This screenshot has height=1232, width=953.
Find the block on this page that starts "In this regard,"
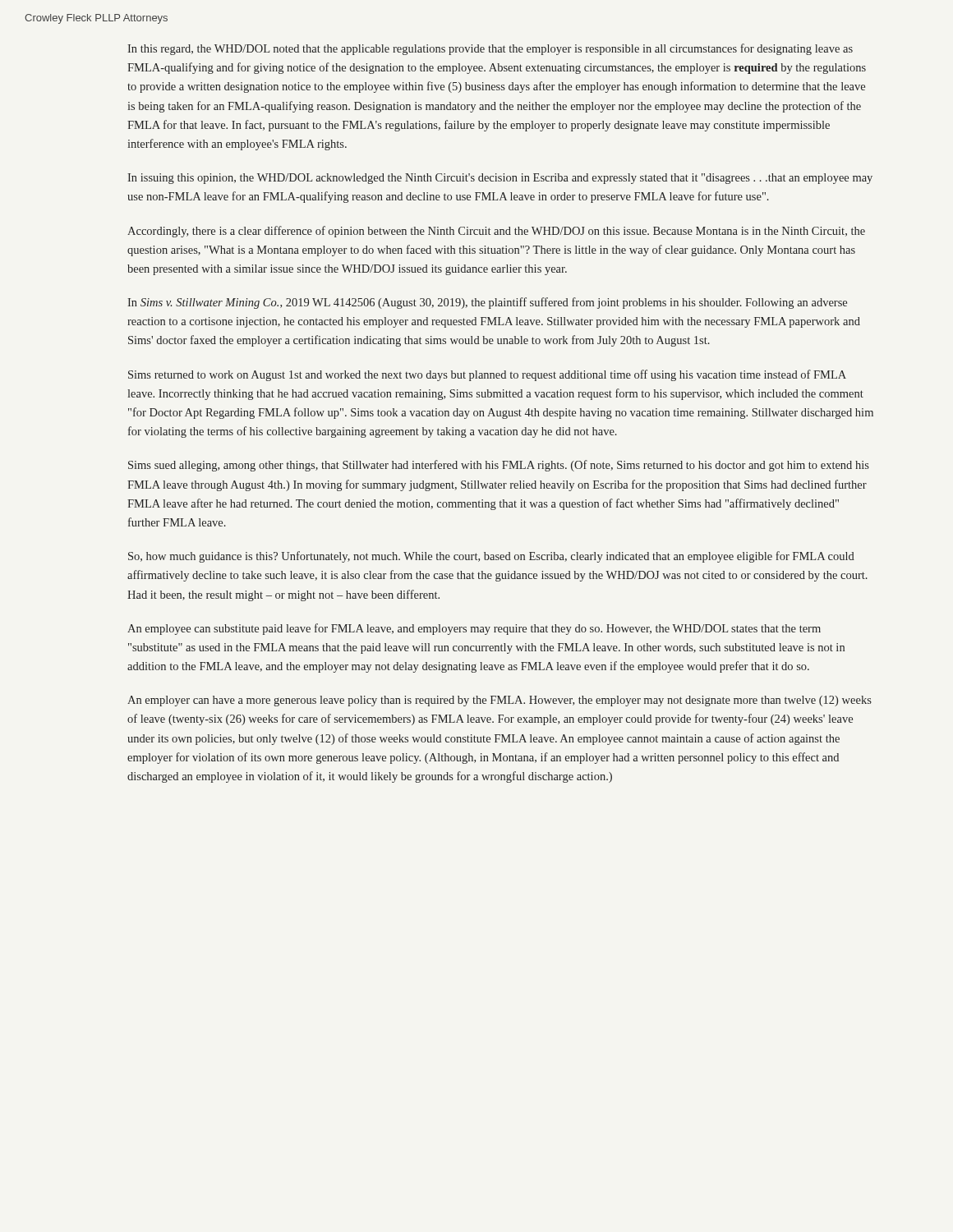(497, 96)
